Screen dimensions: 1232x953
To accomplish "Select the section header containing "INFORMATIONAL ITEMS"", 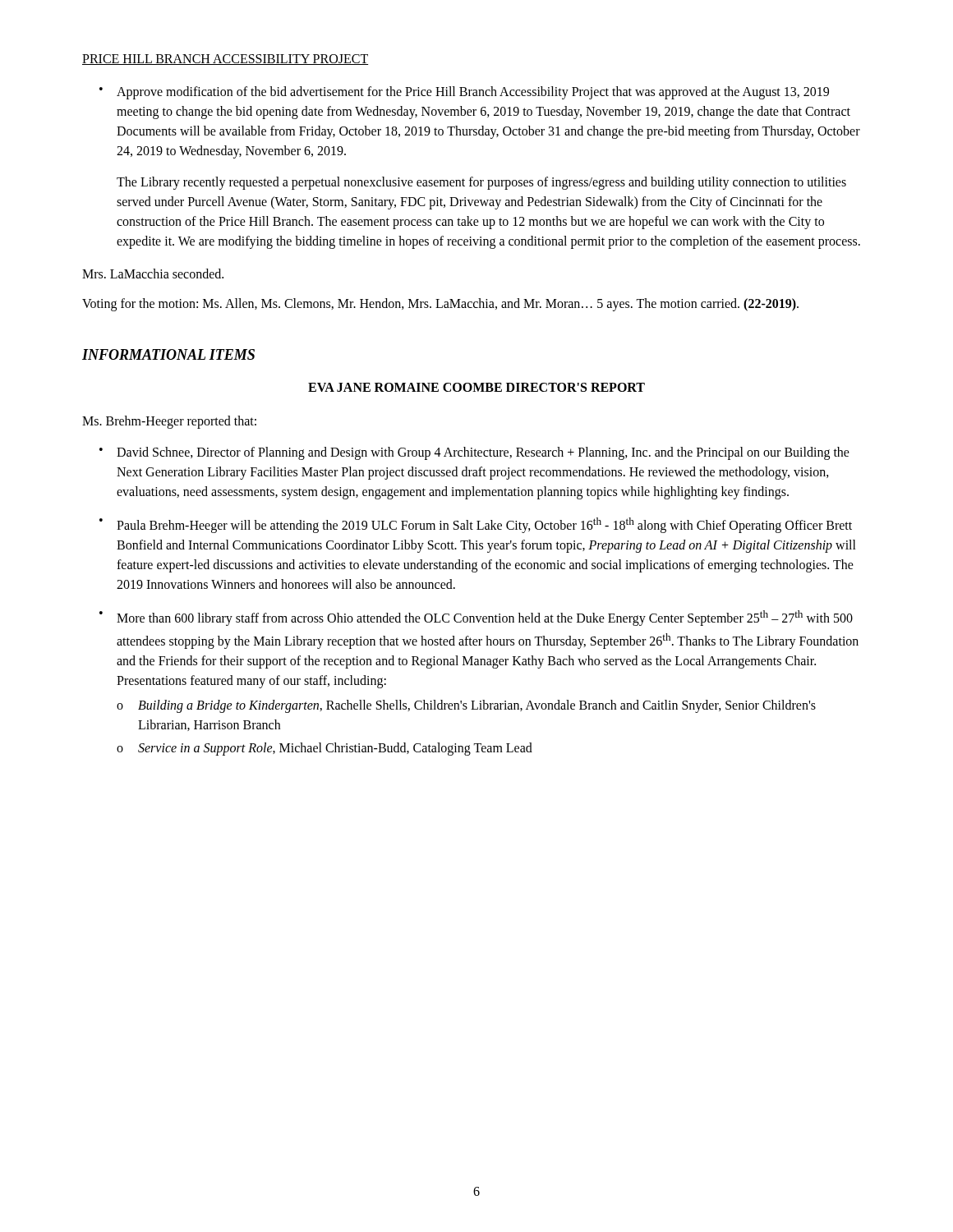I will click(169, 355).
